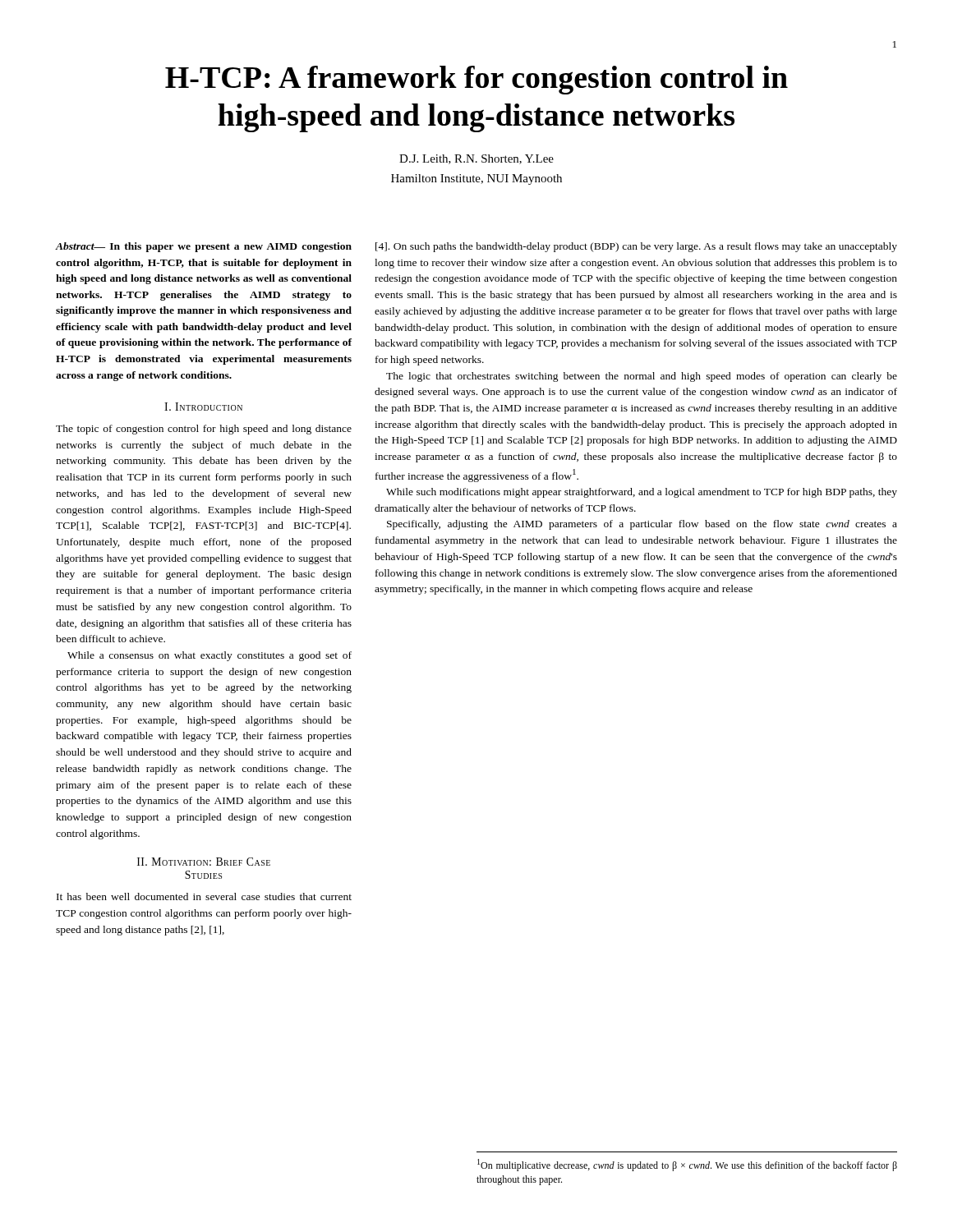The width and height of the screenshot is (953, 1232).
Task: Click on the region starting "I. Introduction"
Action: pos(204,407)
